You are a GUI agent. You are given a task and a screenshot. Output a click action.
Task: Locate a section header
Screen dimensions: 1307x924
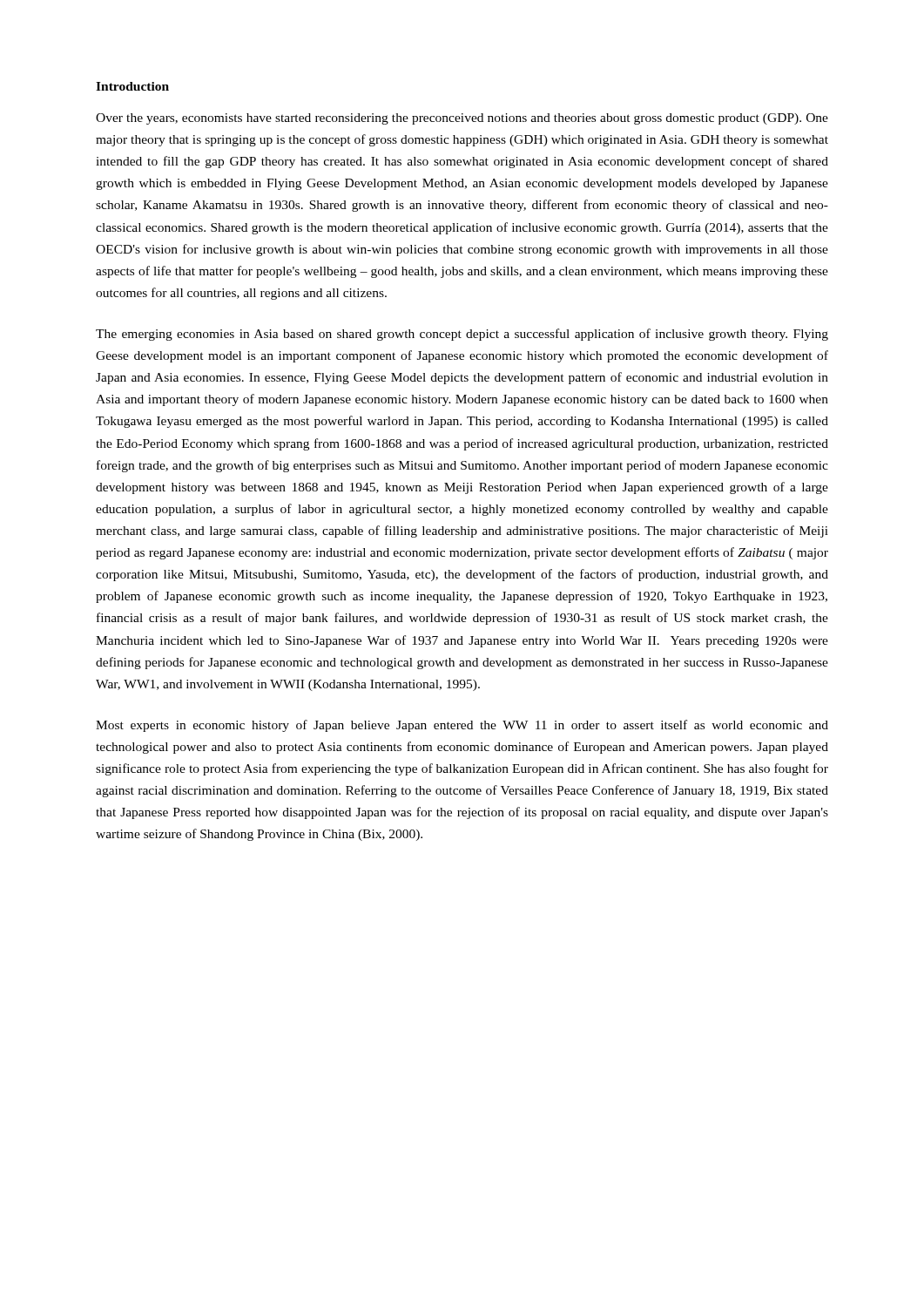point(132,86)
